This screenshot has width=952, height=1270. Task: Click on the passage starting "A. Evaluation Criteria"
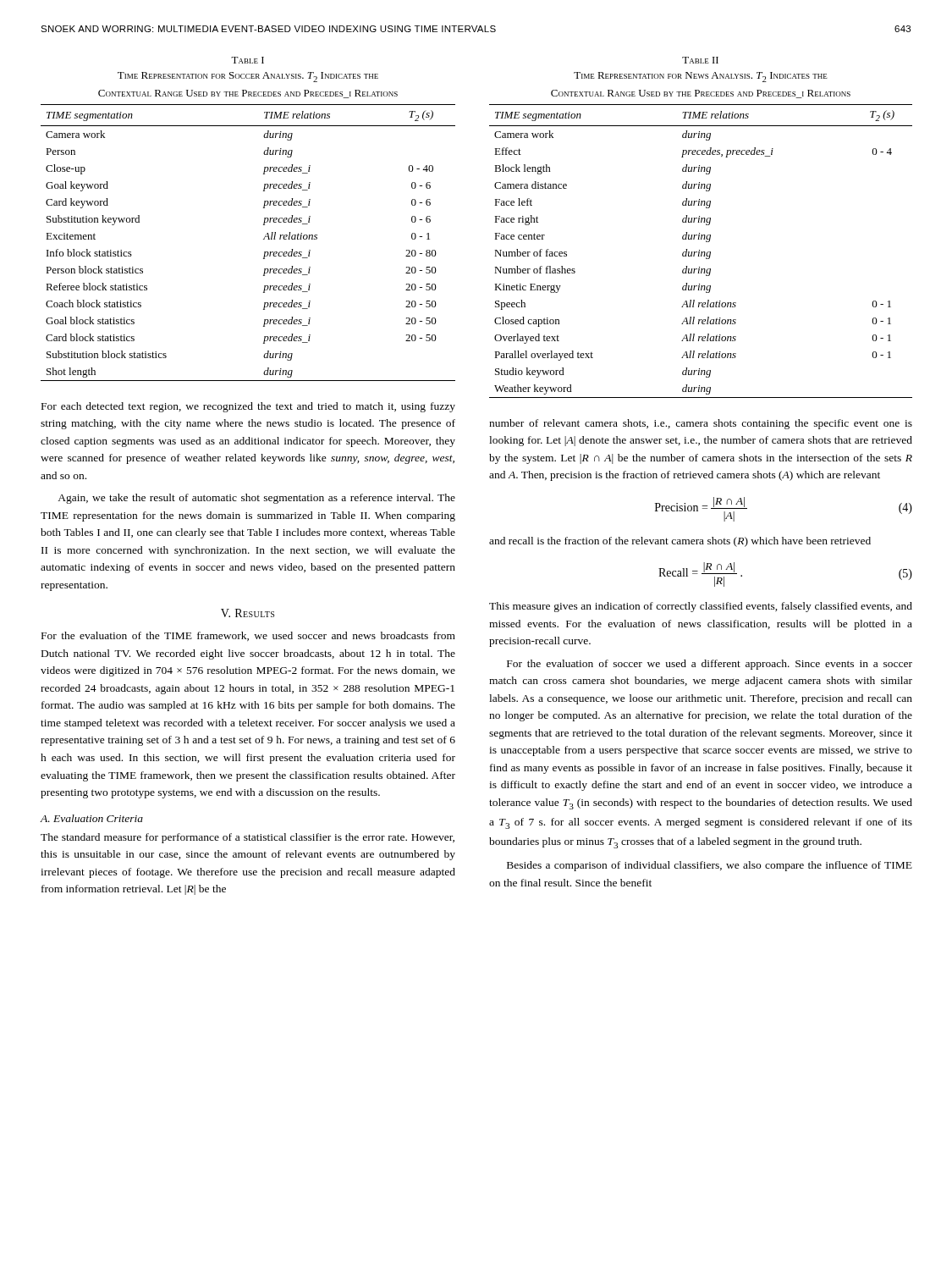pos(92,818)
